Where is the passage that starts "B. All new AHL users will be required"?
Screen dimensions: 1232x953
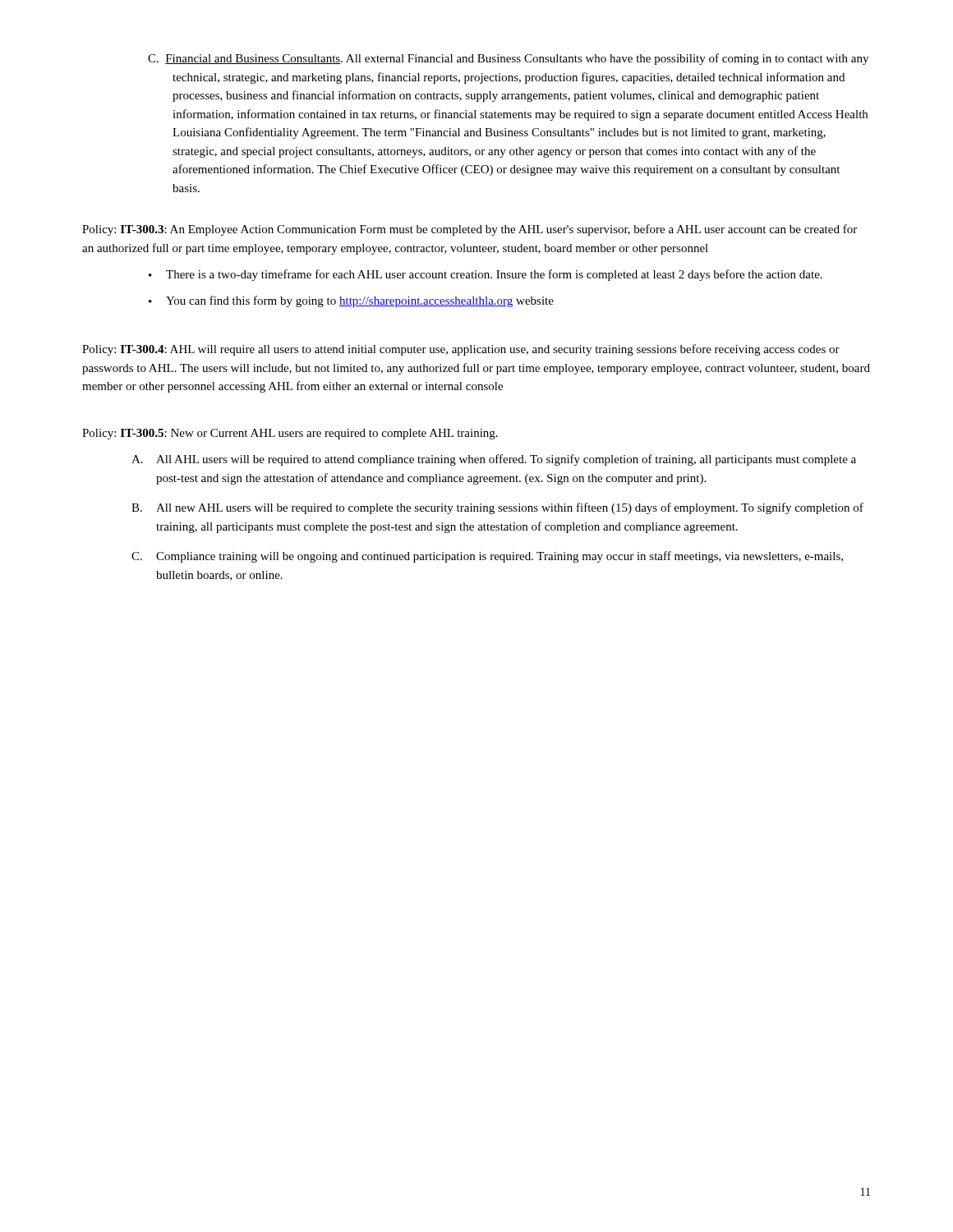501,517
